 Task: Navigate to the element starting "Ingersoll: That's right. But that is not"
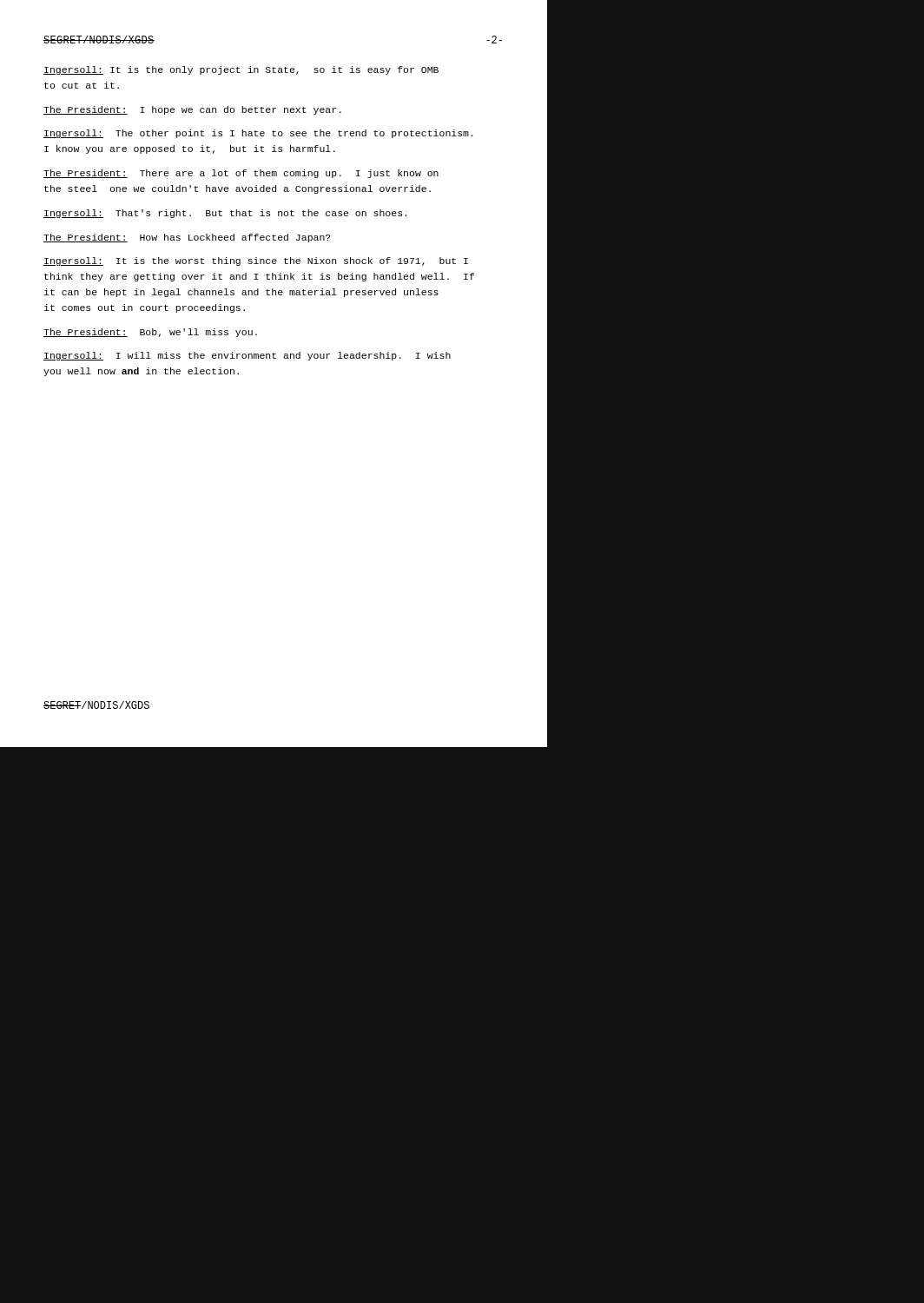[x=226, y=213]
